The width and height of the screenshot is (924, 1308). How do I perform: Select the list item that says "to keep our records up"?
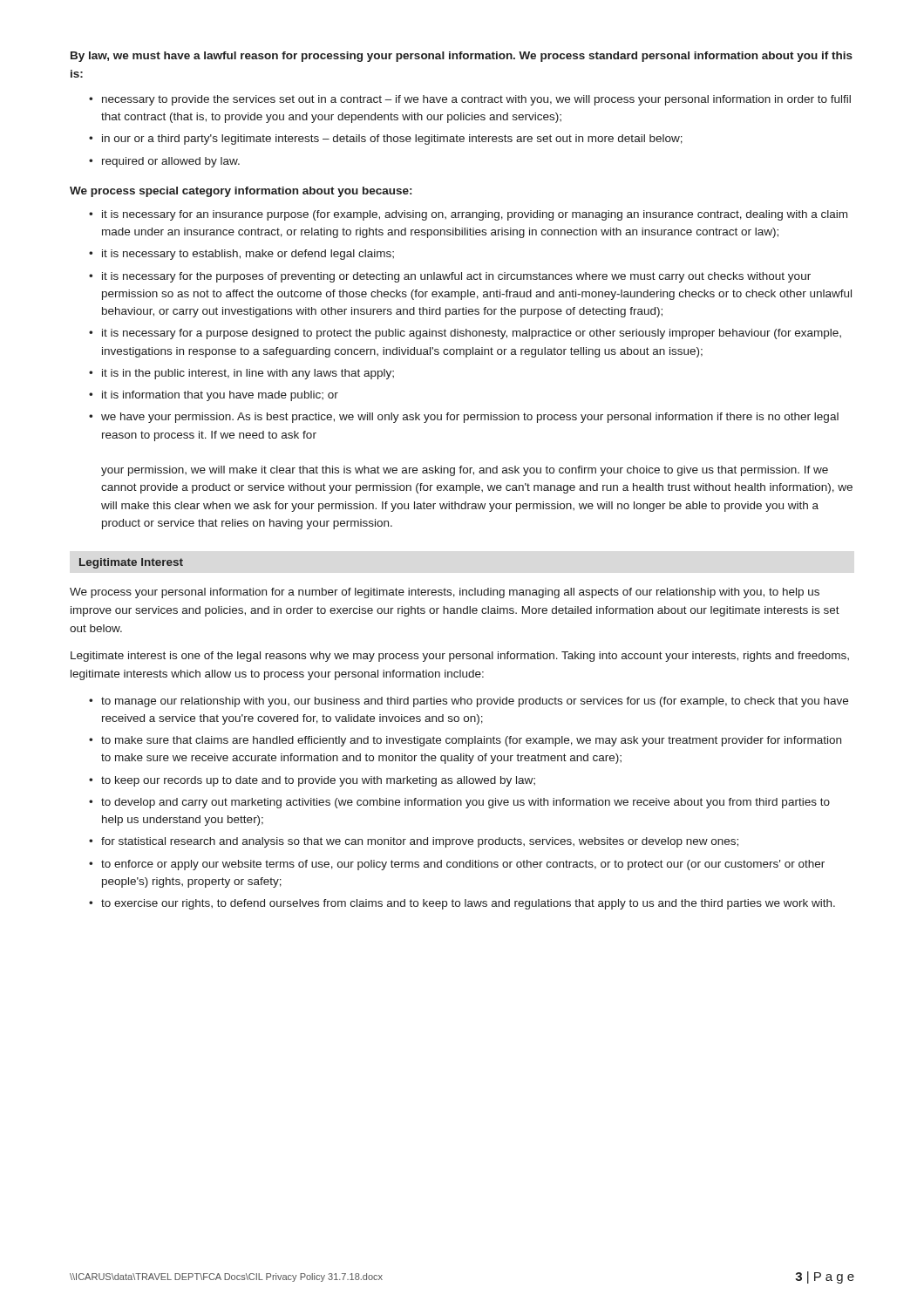(x=472, y=780)
